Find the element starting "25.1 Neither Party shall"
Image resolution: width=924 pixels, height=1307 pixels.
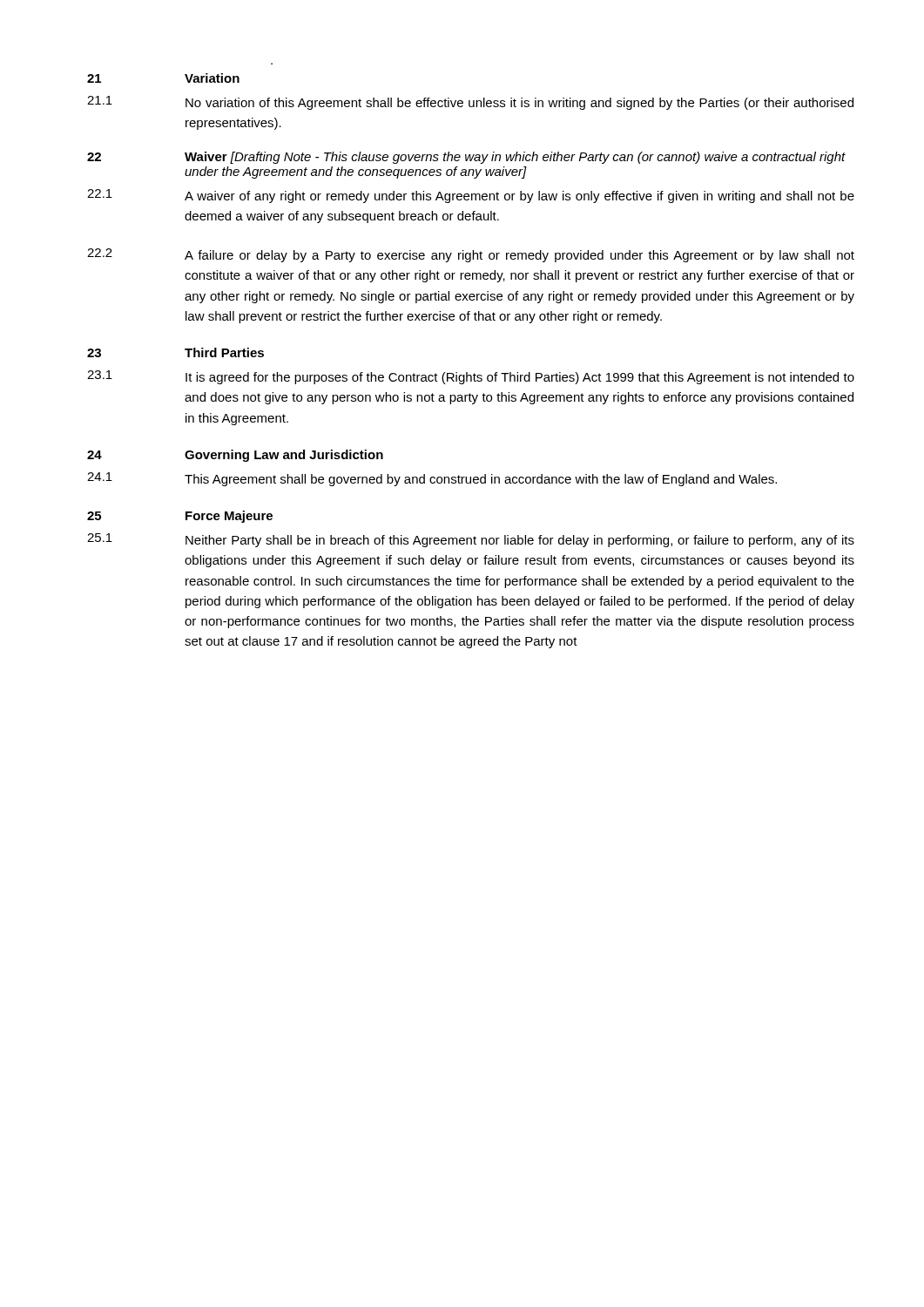point(471,591)
